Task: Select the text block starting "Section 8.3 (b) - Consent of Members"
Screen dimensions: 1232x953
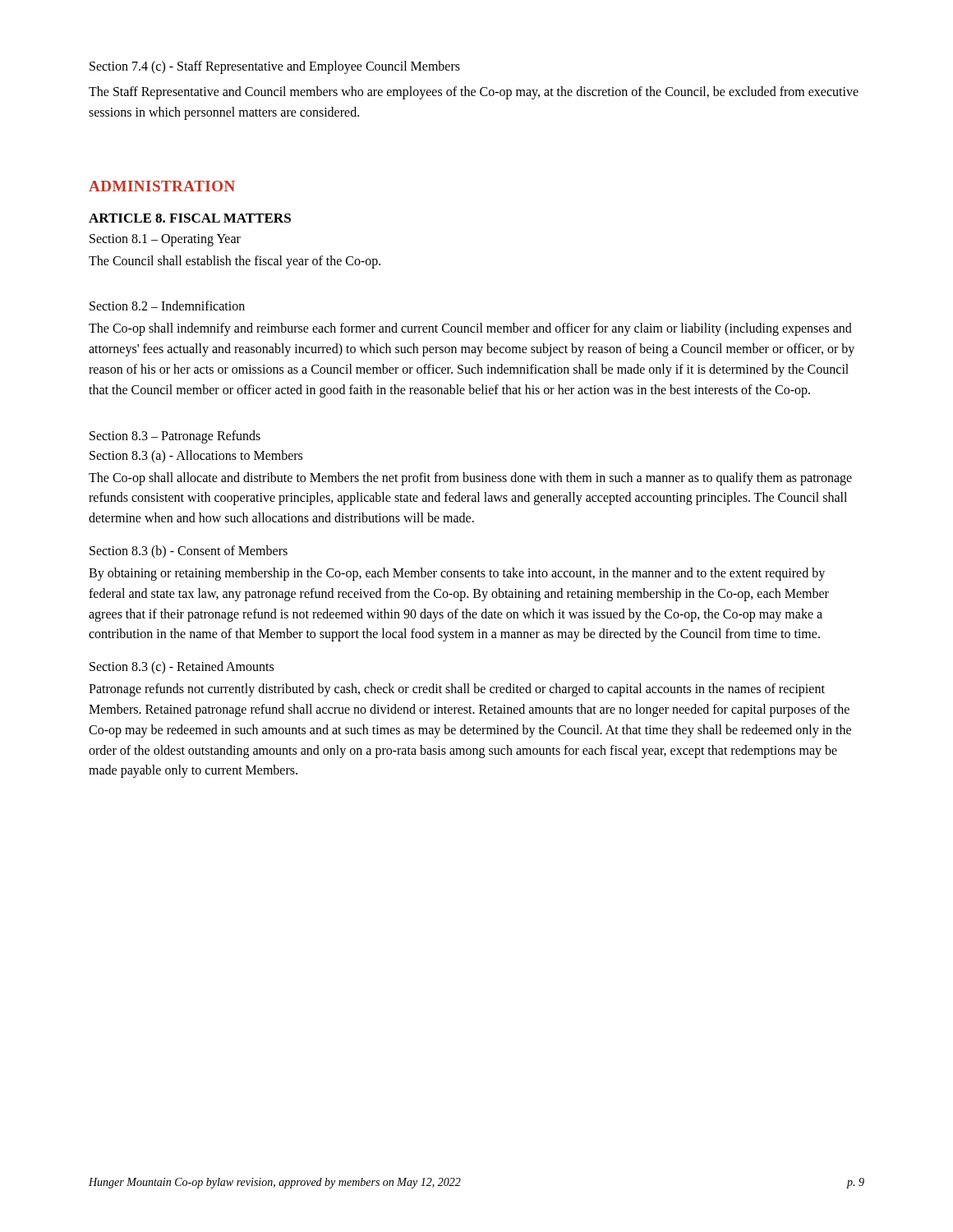Action: pyautogui.click(x=189, y=552)
